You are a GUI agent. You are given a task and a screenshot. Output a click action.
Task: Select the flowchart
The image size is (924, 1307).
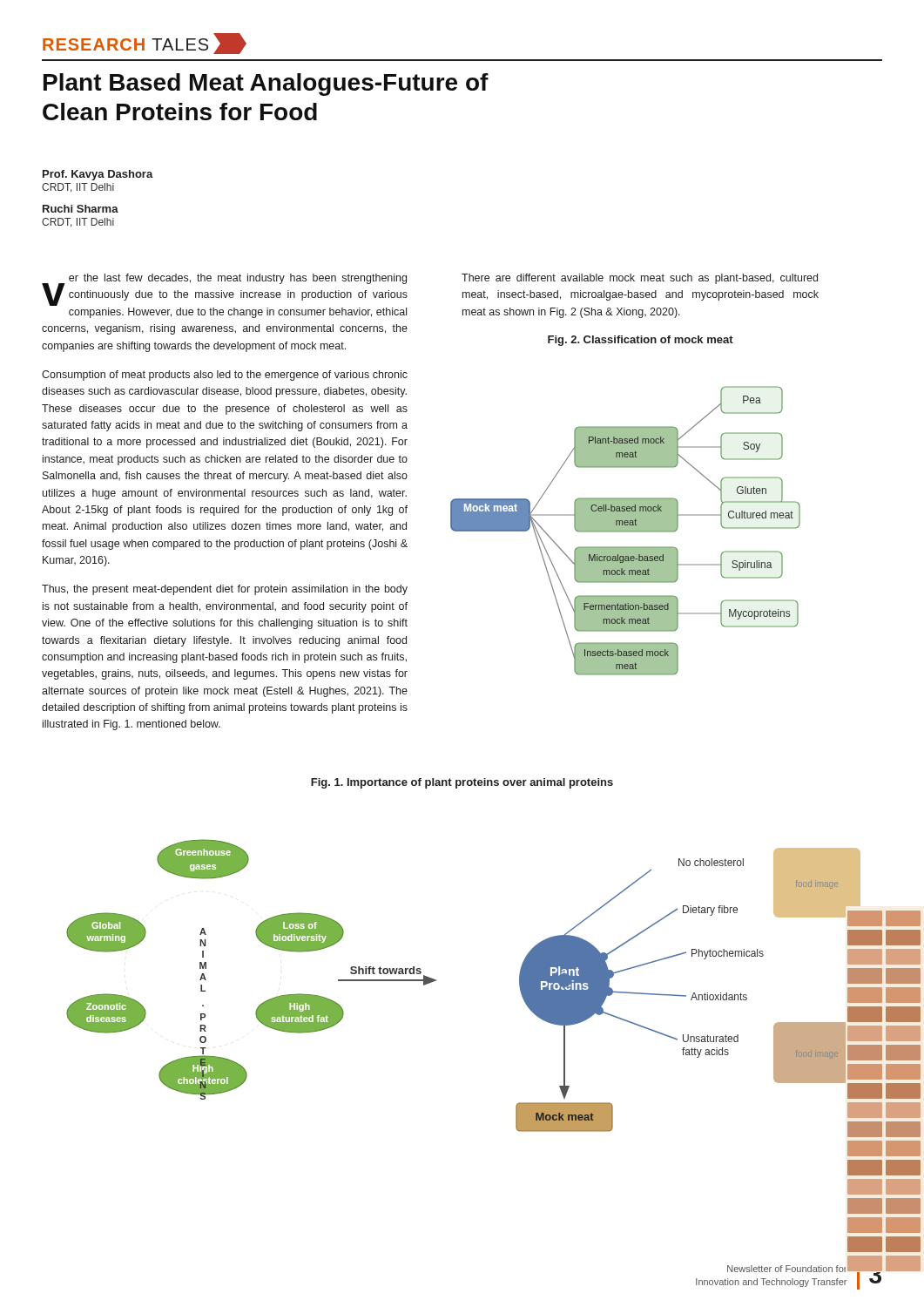click(636, 517)
